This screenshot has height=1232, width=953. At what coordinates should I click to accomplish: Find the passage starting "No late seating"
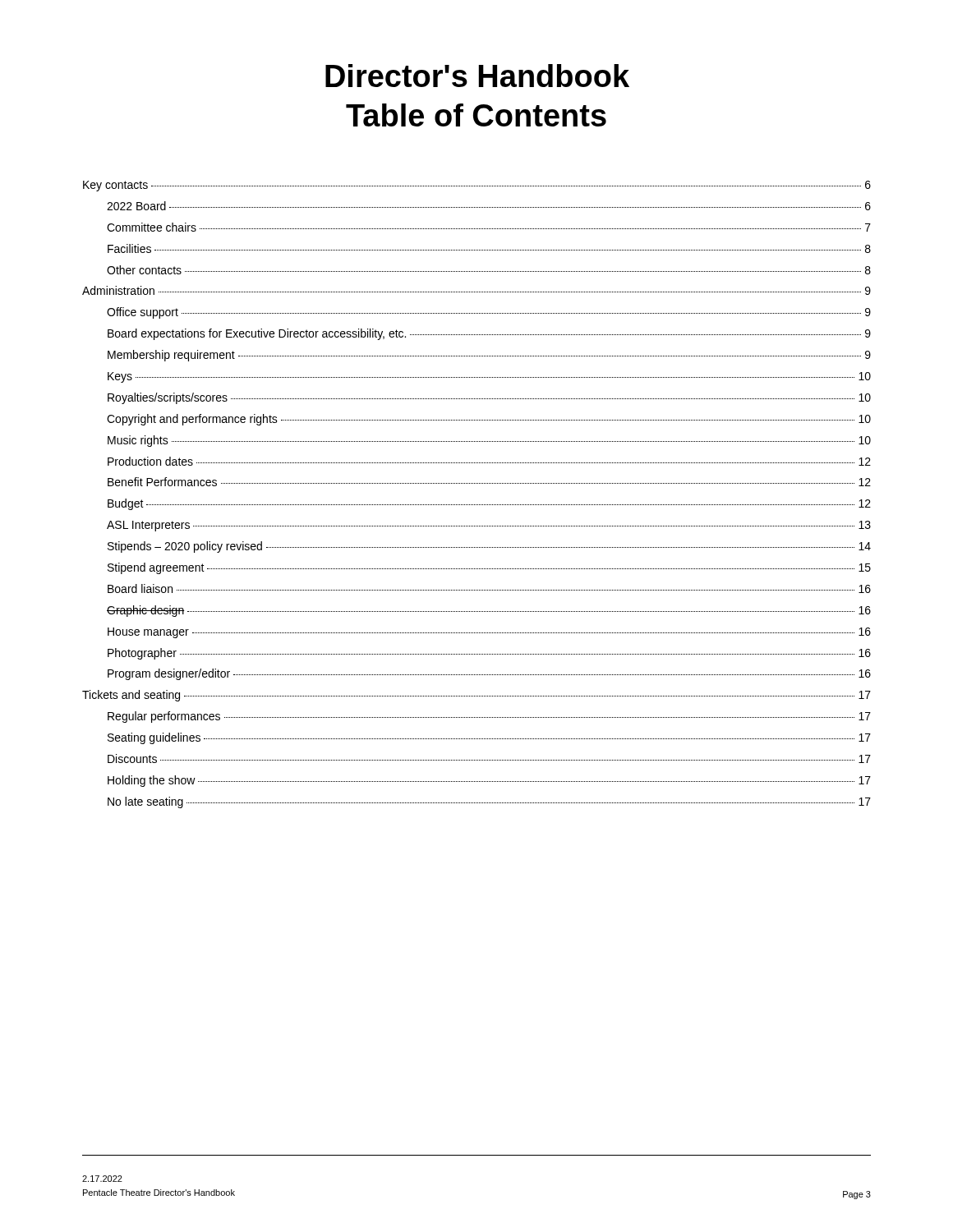476,802
